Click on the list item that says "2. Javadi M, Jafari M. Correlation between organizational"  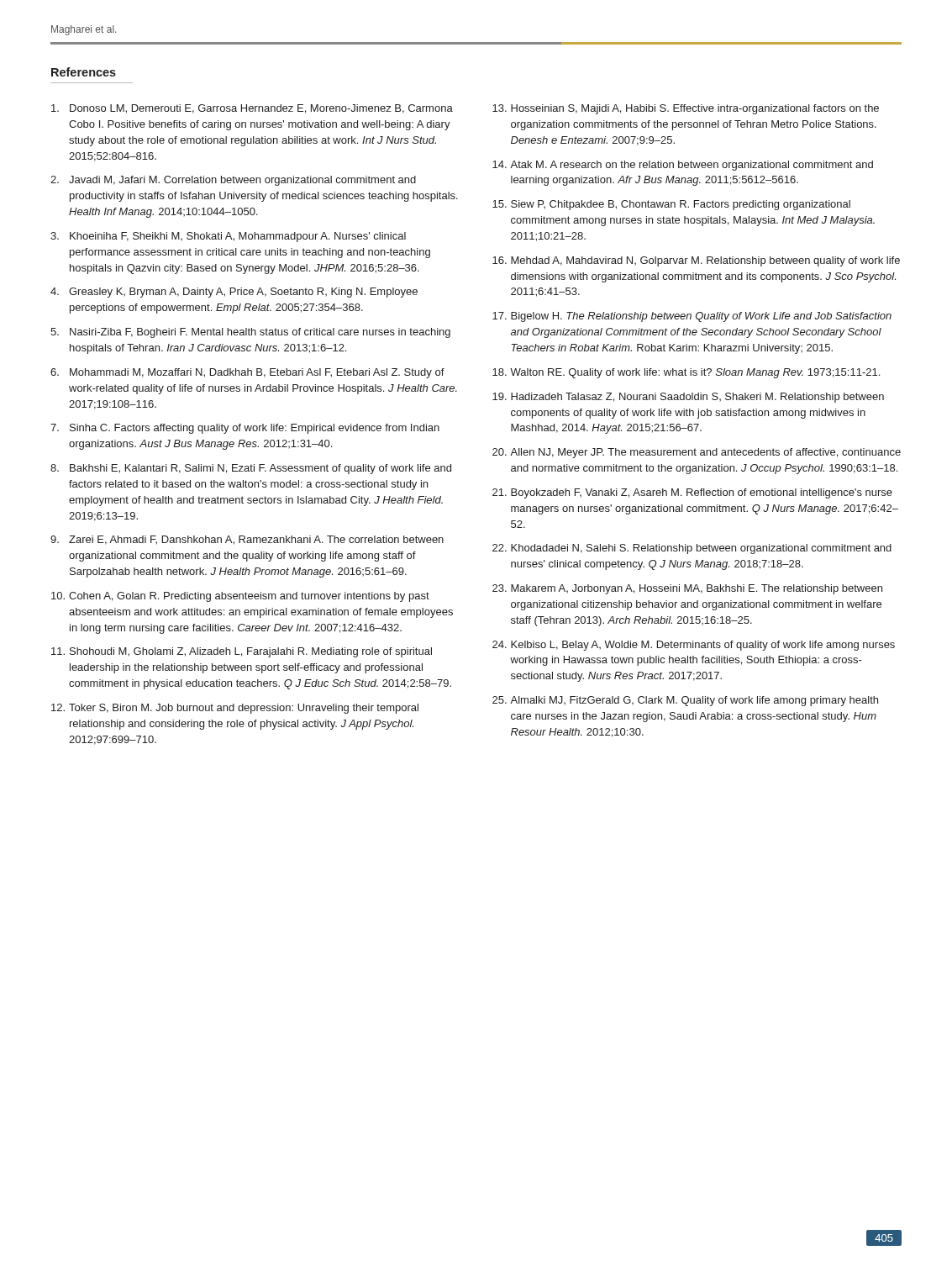(x=255, y=196)
